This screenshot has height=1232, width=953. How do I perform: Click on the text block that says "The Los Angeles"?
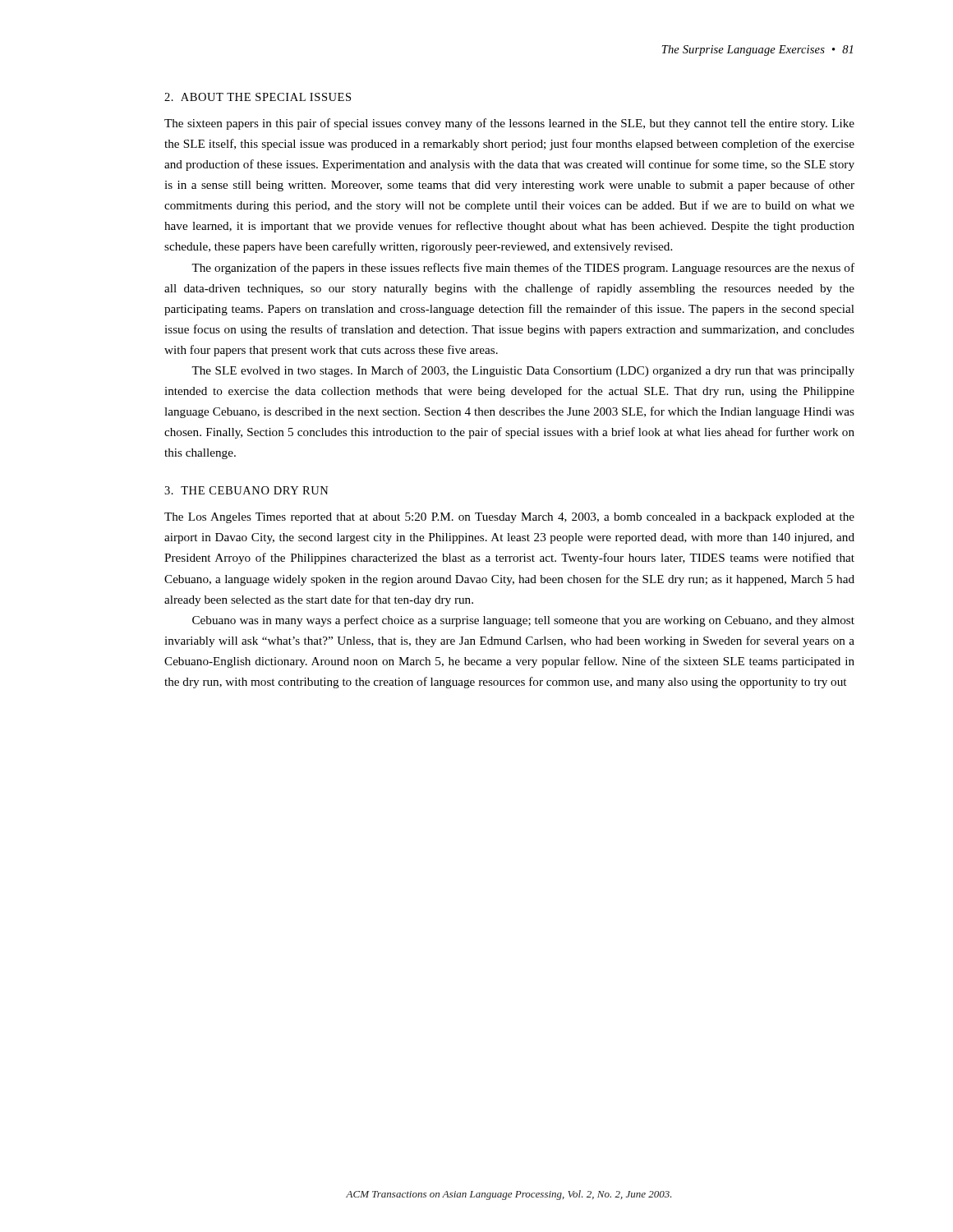click(x=509, y=518)
